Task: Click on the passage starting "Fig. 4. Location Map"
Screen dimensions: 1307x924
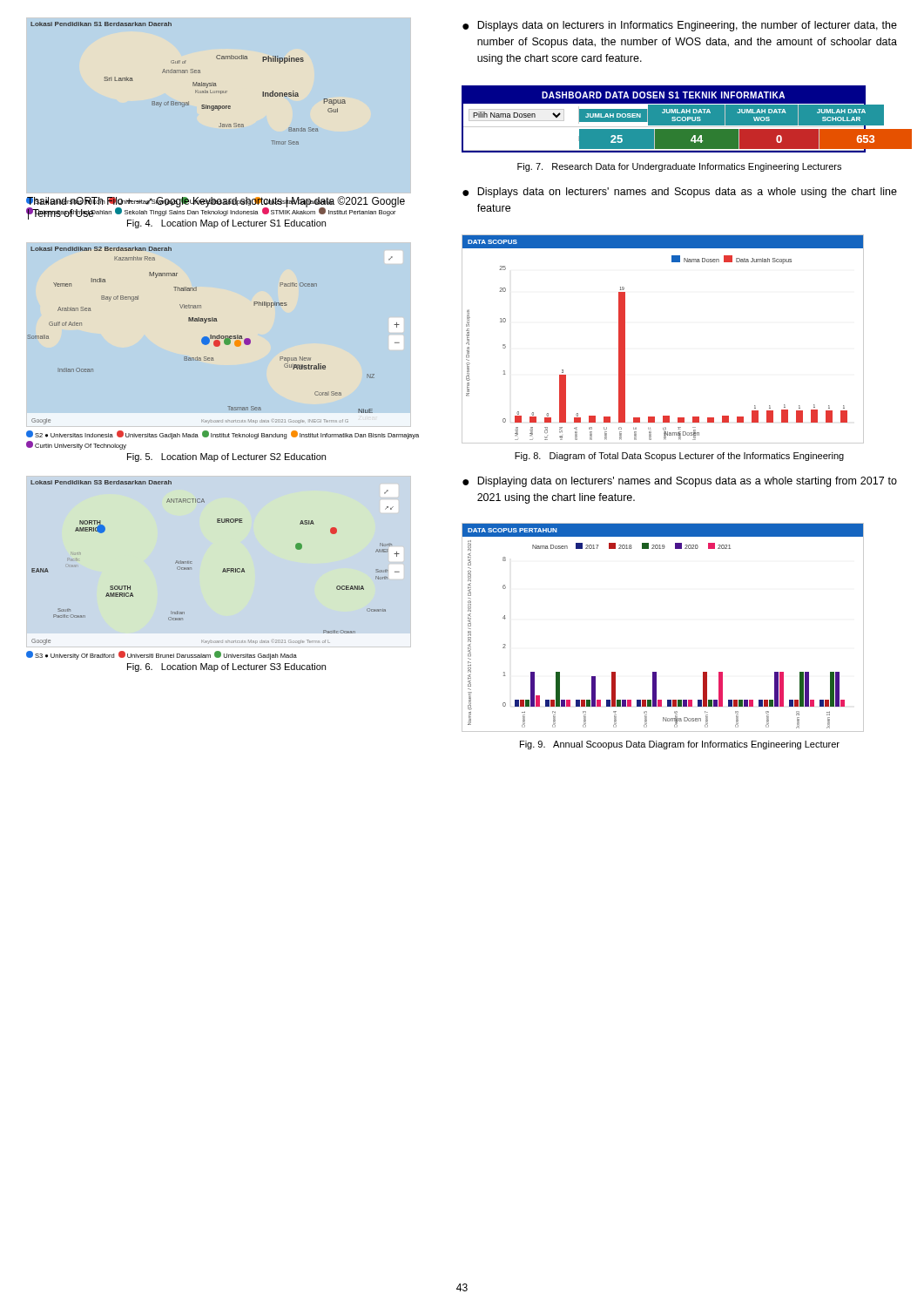Action: coord(226,223)
